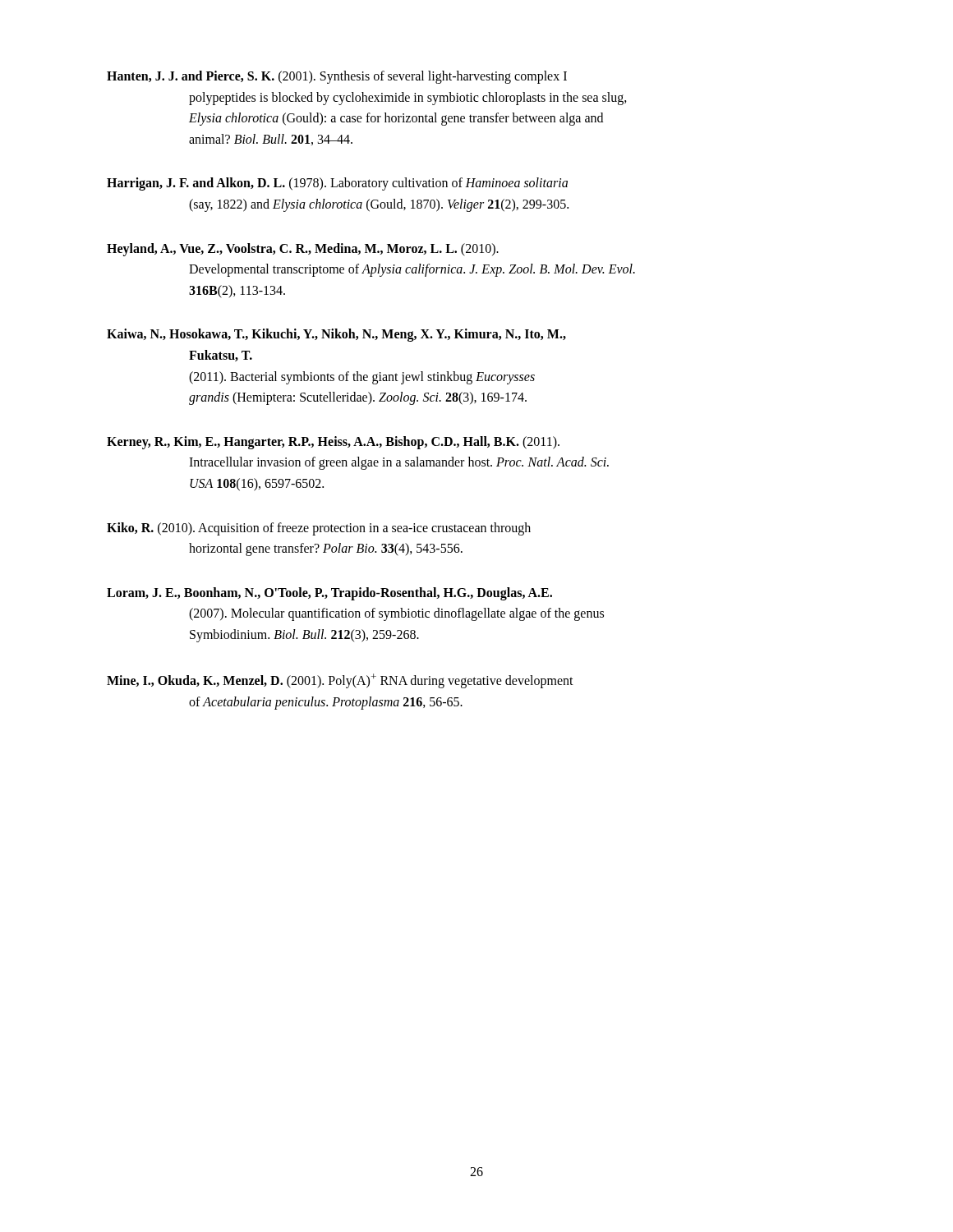Locate the element starting "Kerney, R., Kim, E.,"

[x=476, y=464]
